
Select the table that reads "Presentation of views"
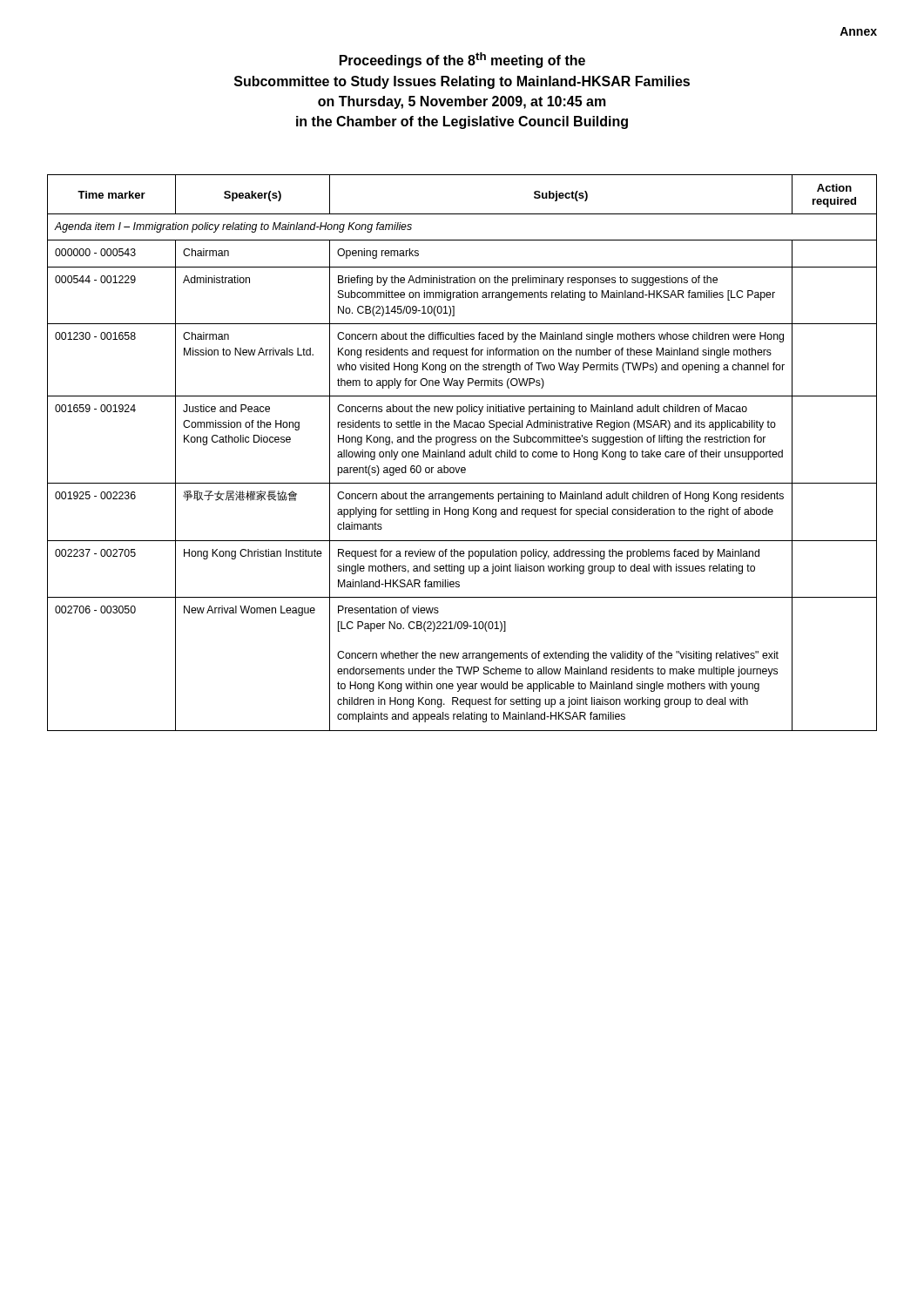[x=462, y=452]
